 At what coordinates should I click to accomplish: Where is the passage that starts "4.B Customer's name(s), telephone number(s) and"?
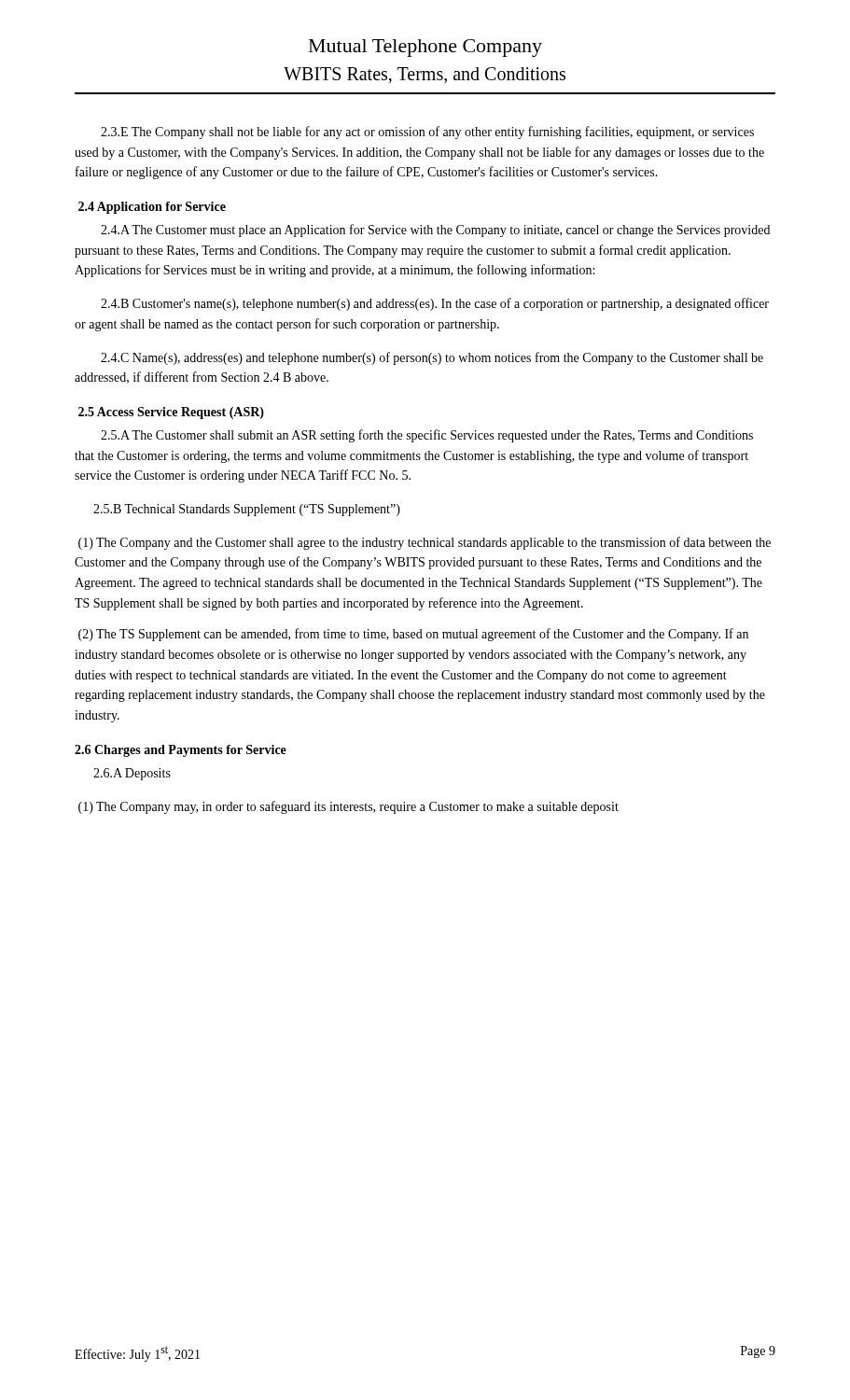422,314
